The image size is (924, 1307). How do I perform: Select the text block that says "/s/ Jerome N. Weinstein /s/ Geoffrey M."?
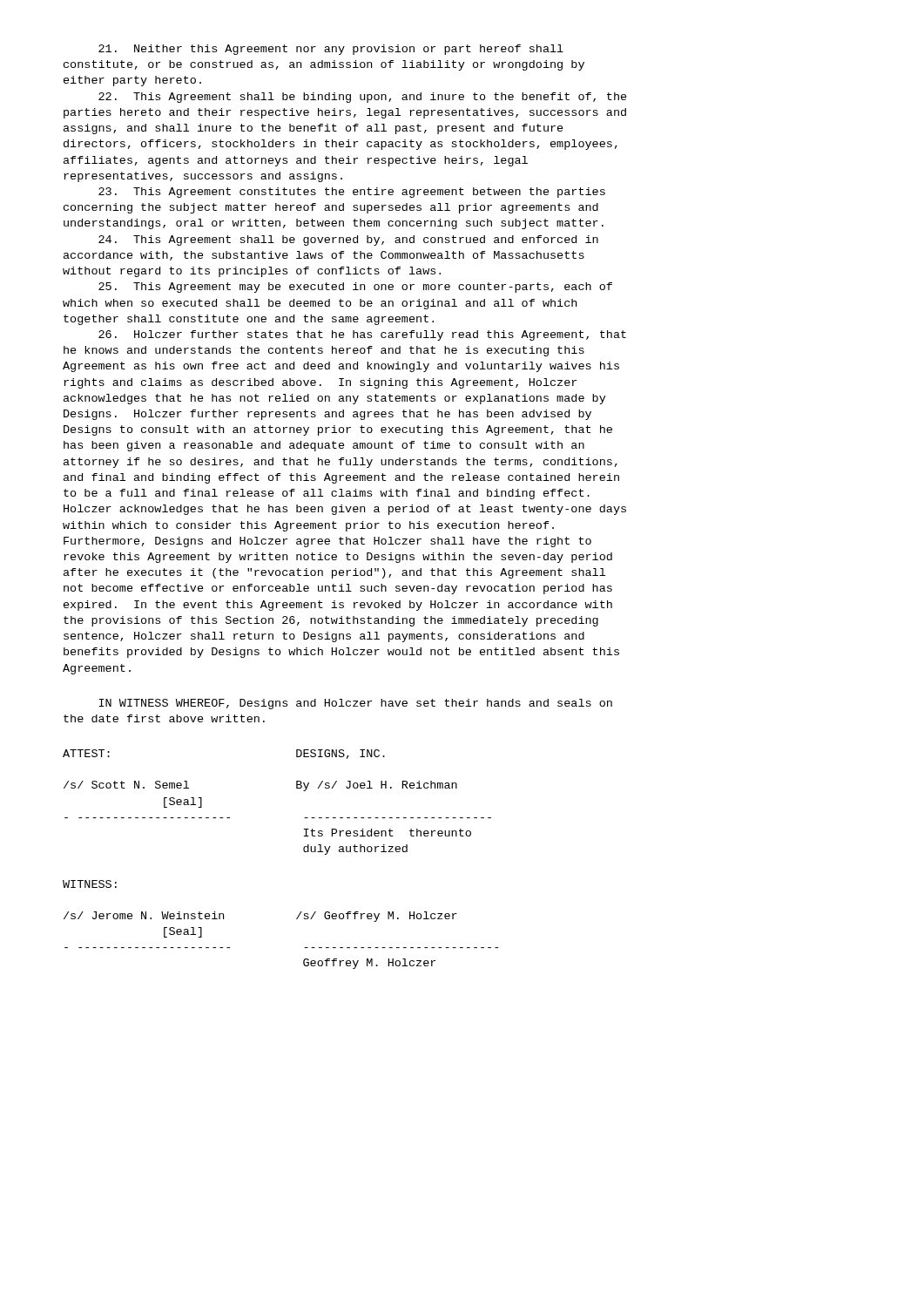pyautogui.click(x=144, y=916)
